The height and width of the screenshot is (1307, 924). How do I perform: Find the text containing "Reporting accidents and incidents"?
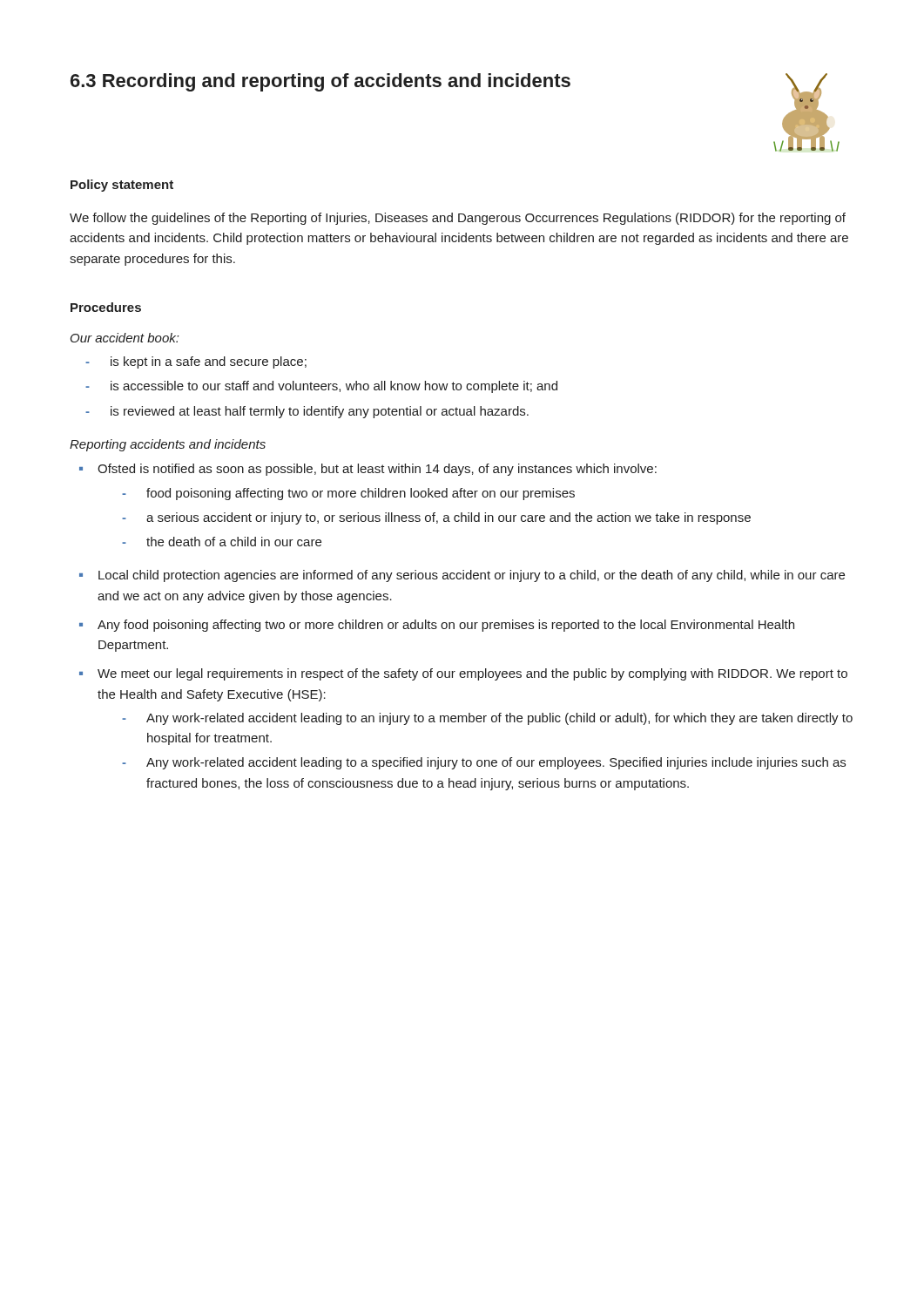coord(168,444)
